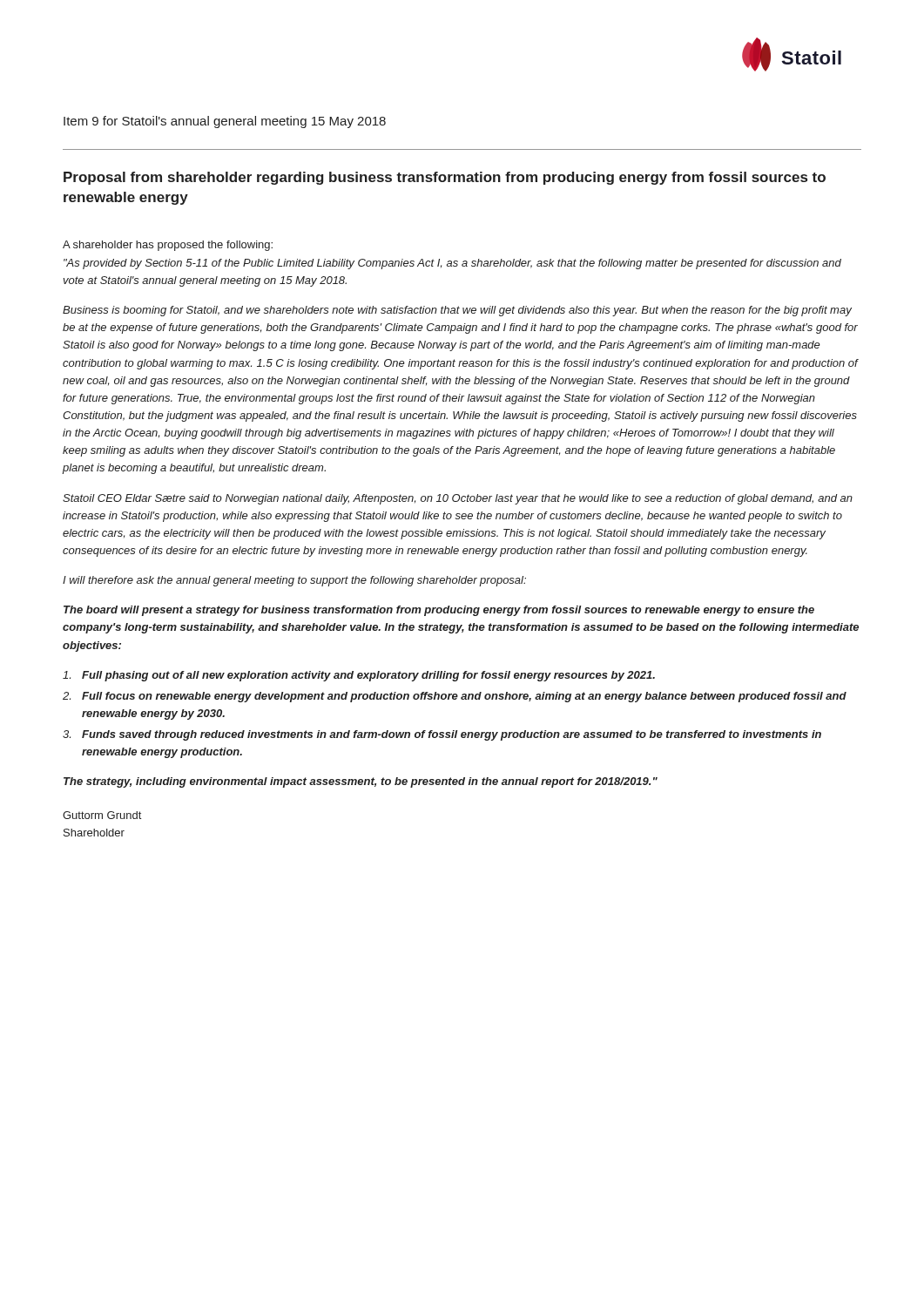Point to the block beginning "The board will present a"
The width and height of the screenshot is (924, 1307).
point(461,627)
